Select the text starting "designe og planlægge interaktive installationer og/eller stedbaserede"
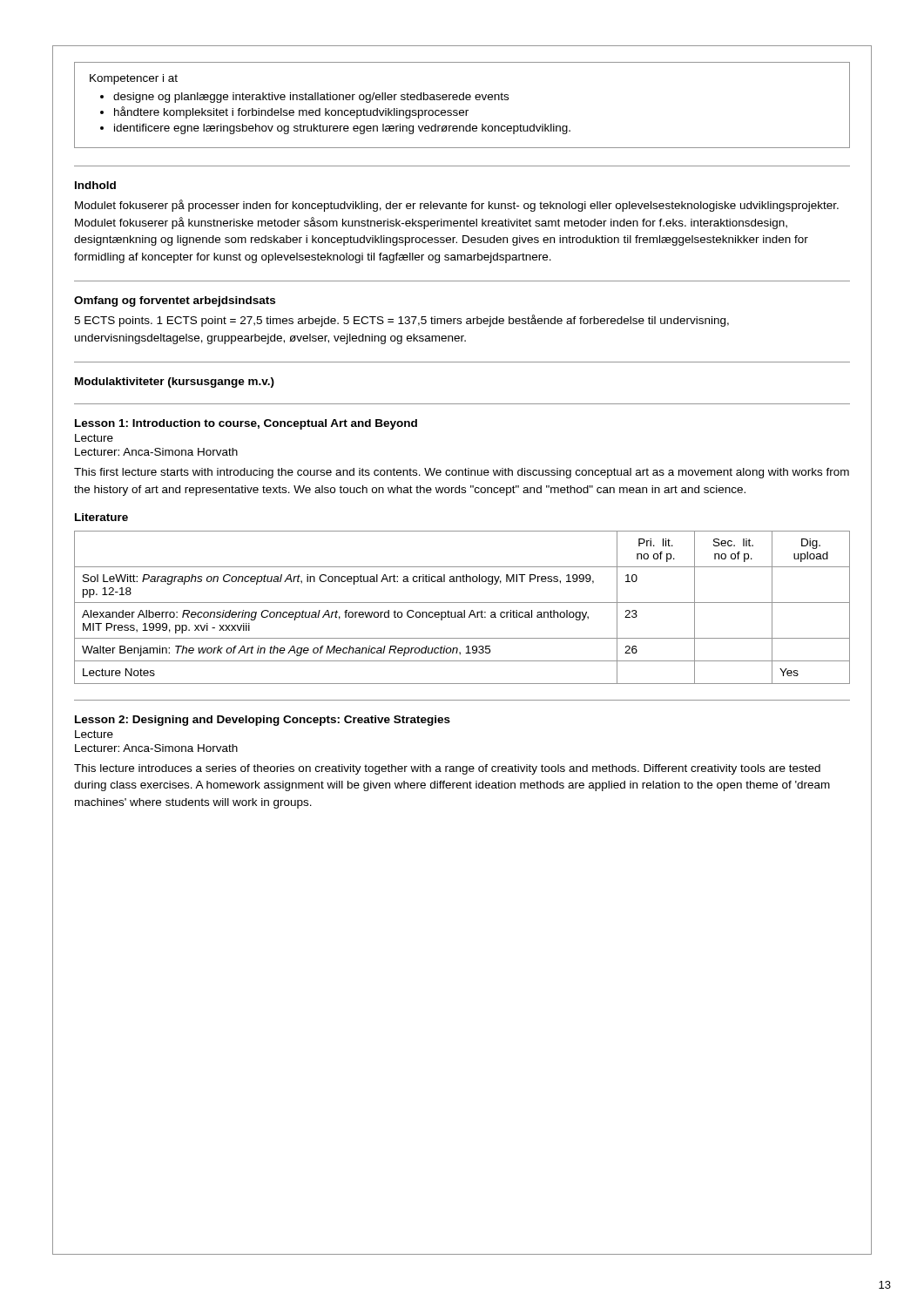The height and width of the screenshot is (1307, 924). pyautogui.click(x=474, y=96)
